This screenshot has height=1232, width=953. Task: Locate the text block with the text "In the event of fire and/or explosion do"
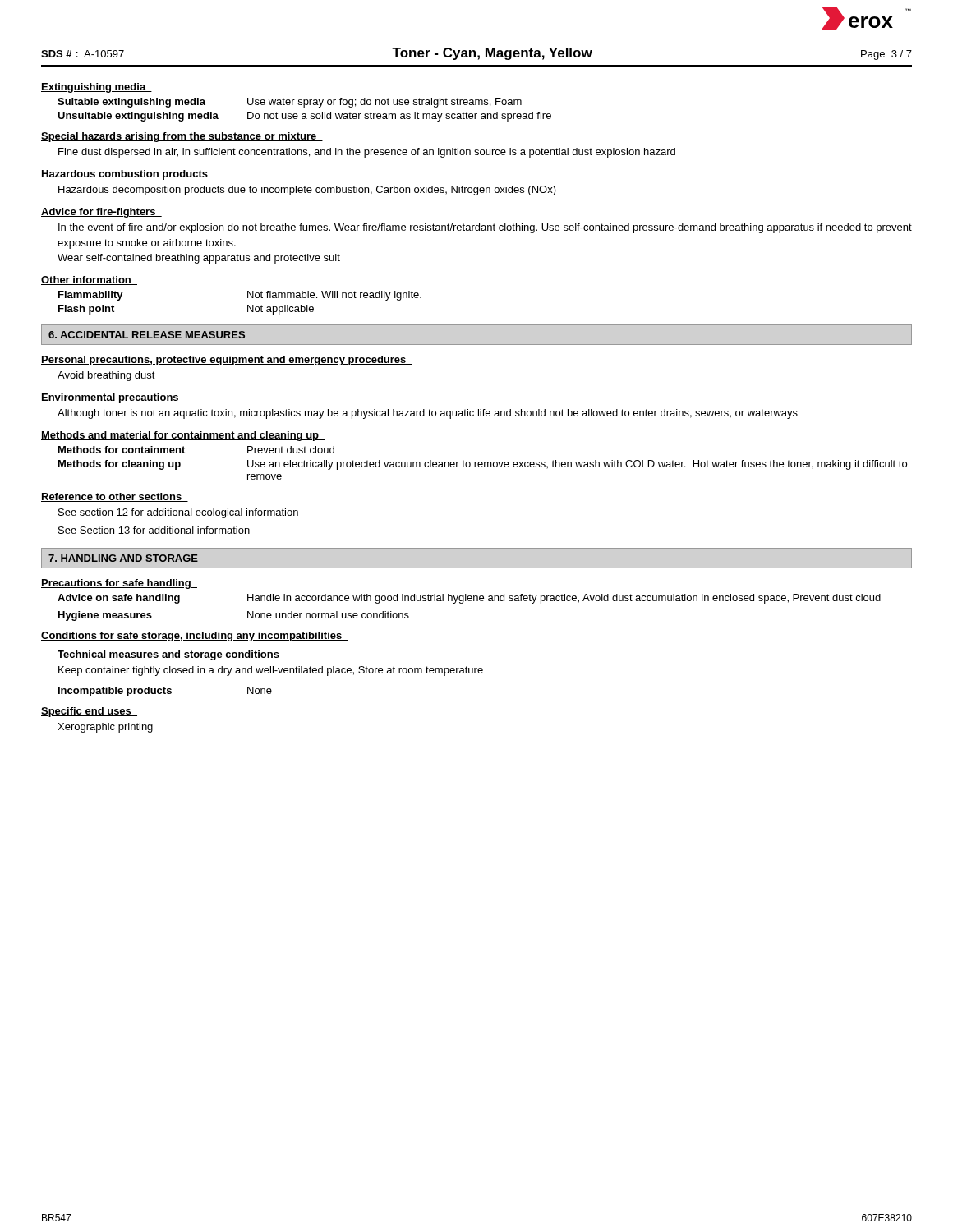click(x=485, y=228)
